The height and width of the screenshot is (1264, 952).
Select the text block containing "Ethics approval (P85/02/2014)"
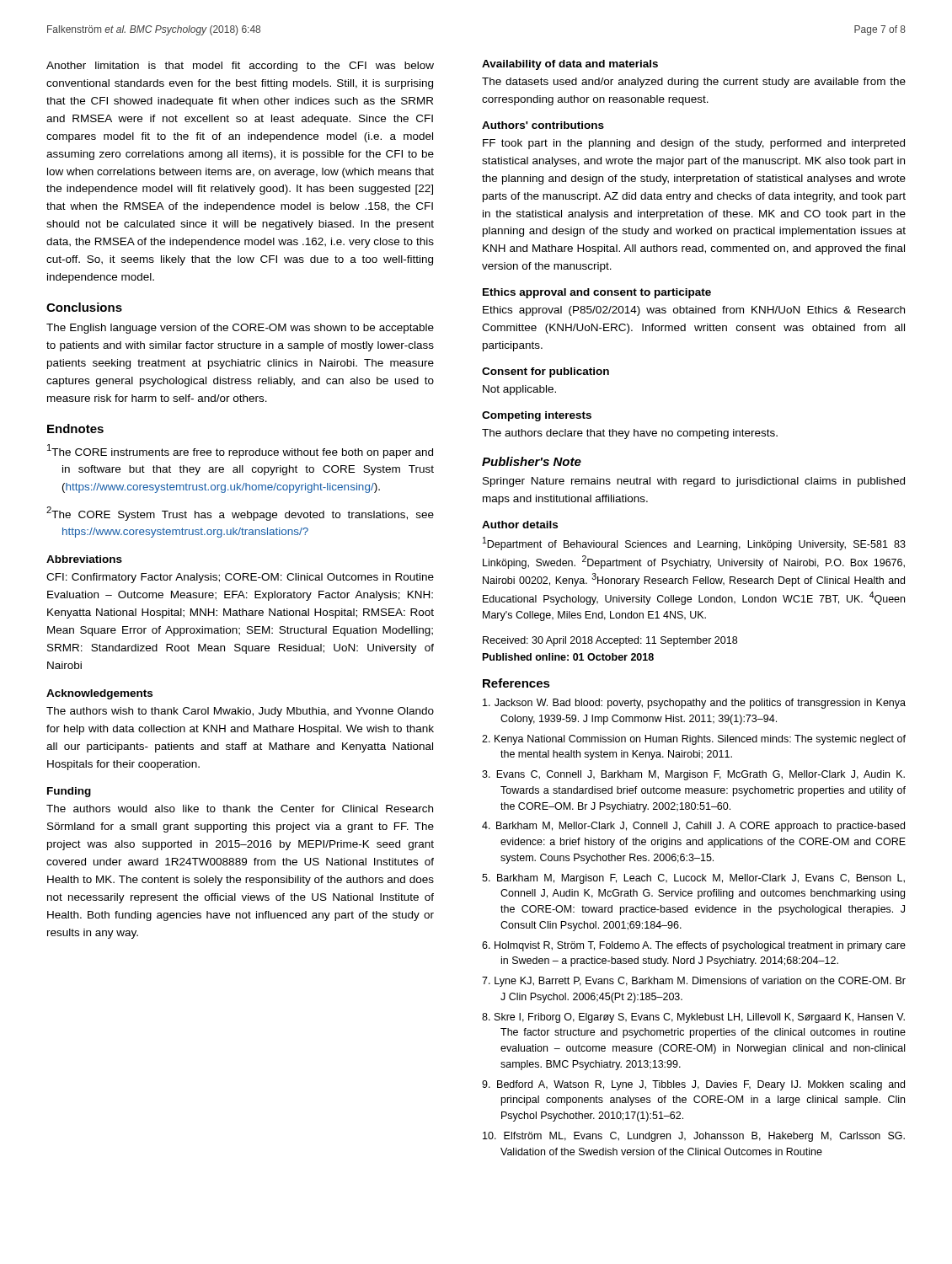coord(694,328)
